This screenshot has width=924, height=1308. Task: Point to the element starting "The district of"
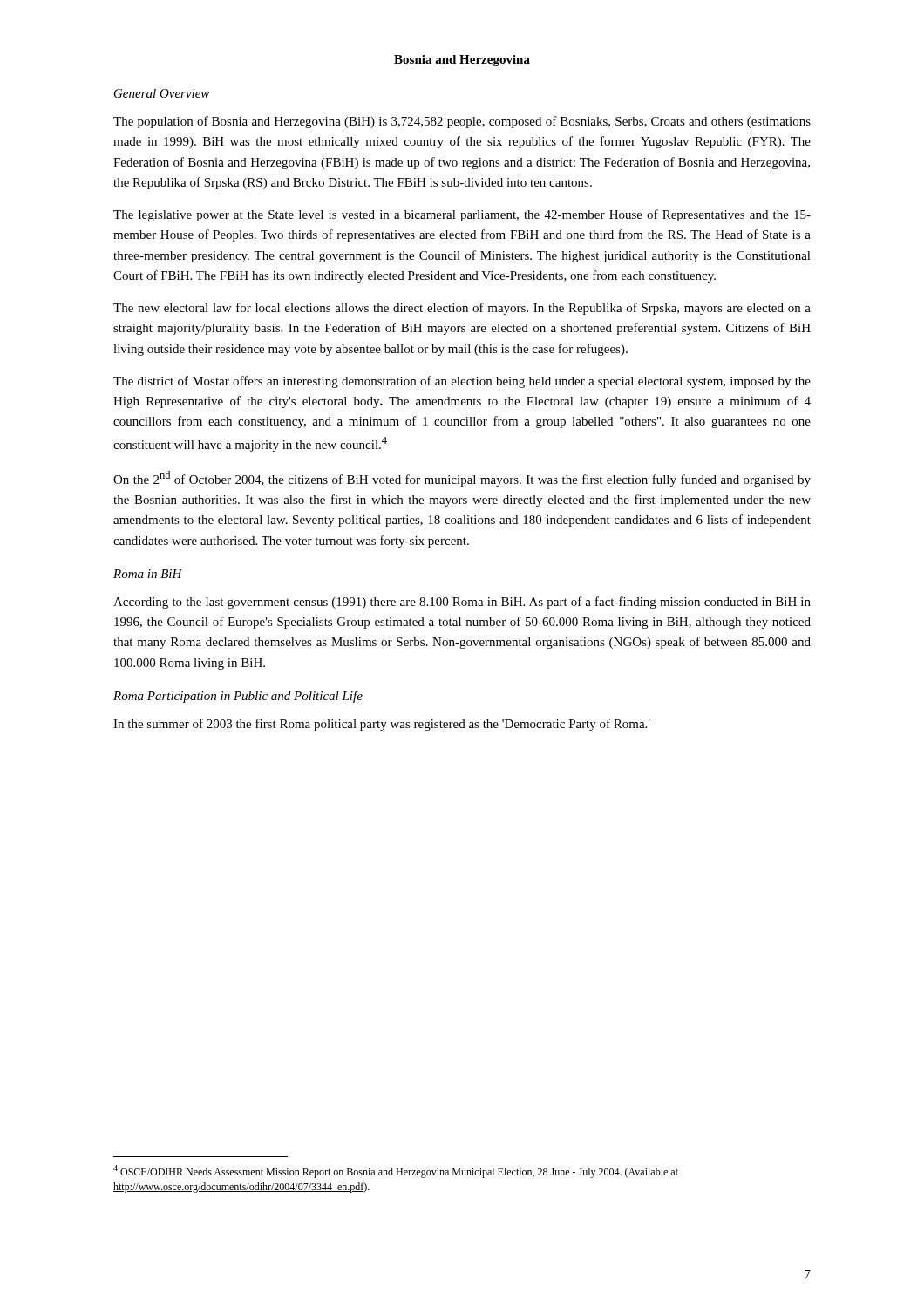(462, 413)
